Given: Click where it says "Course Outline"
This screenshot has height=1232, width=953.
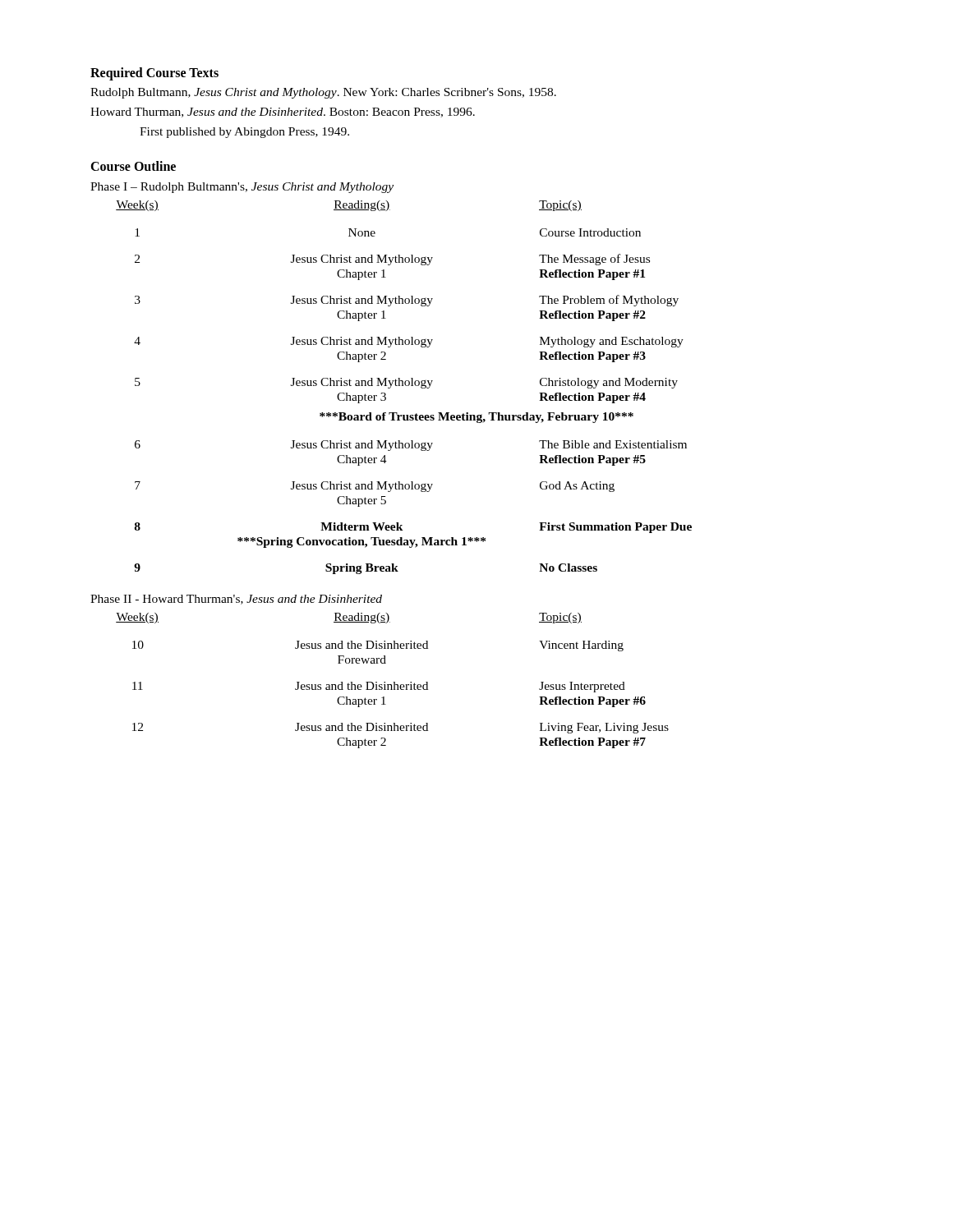Looking at the screenshot, I should [x=133, y=166].
